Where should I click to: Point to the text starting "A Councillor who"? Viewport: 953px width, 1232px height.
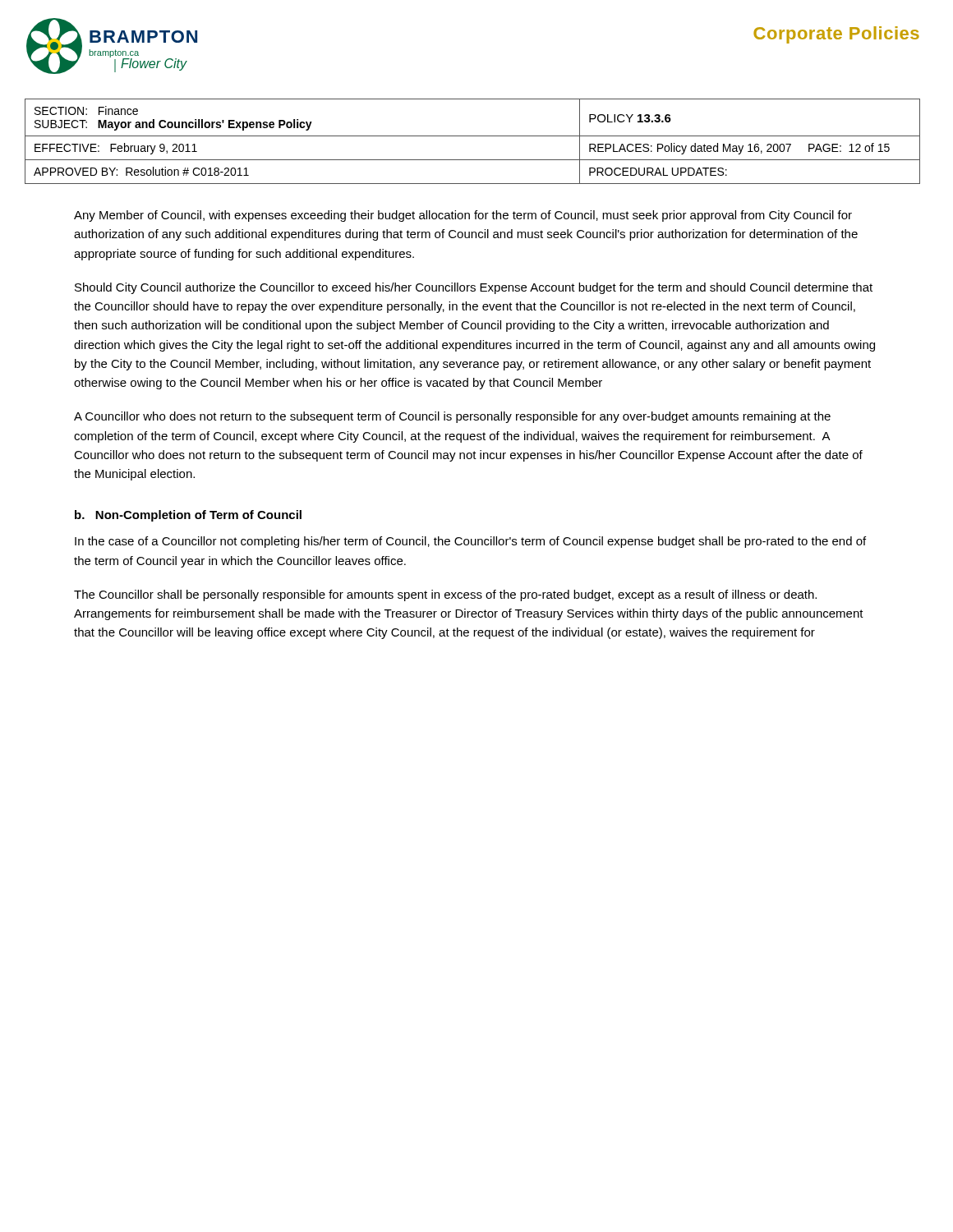(x=476, y=445)
